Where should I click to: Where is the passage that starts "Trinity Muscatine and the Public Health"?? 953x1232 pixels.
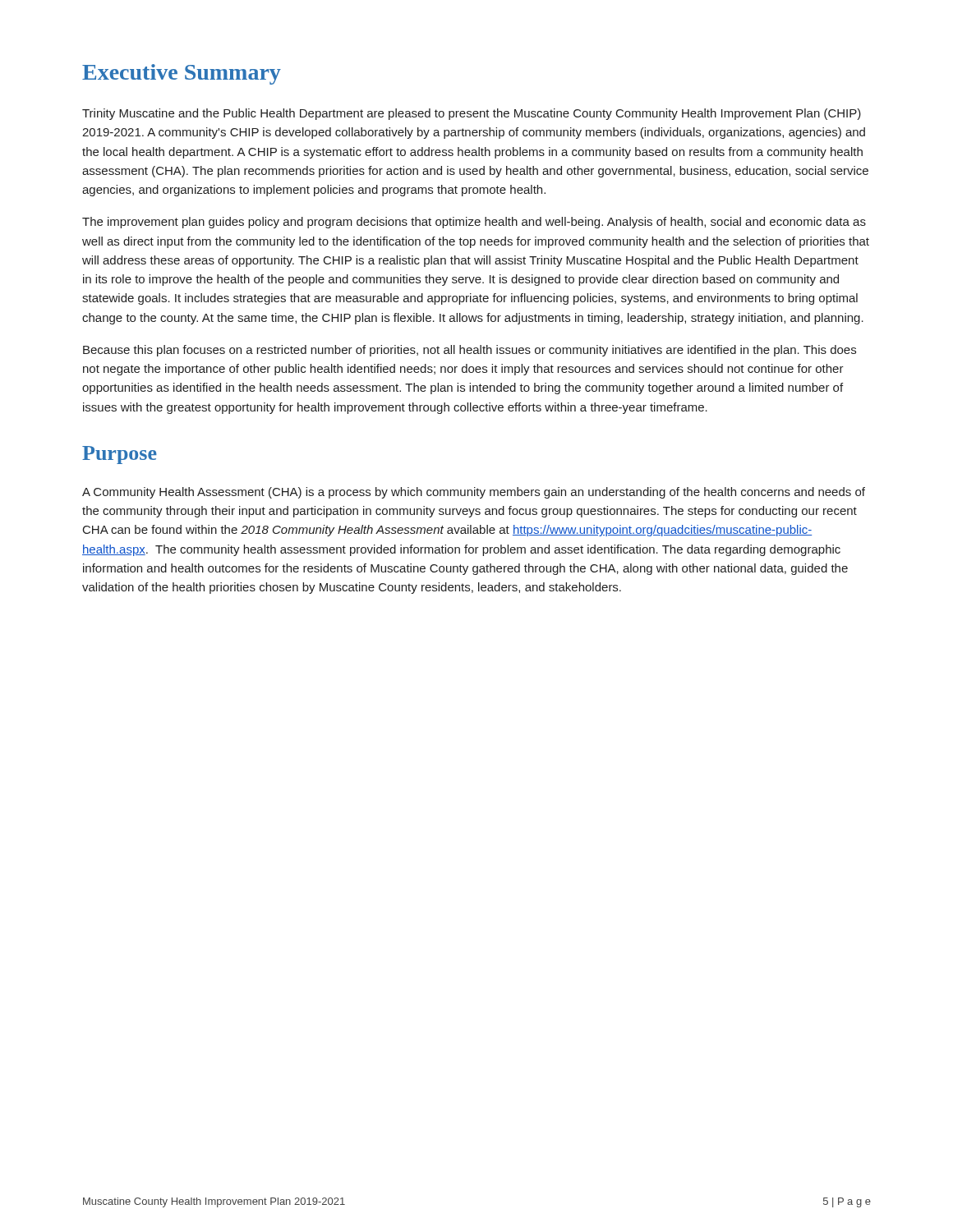[476, 151]
